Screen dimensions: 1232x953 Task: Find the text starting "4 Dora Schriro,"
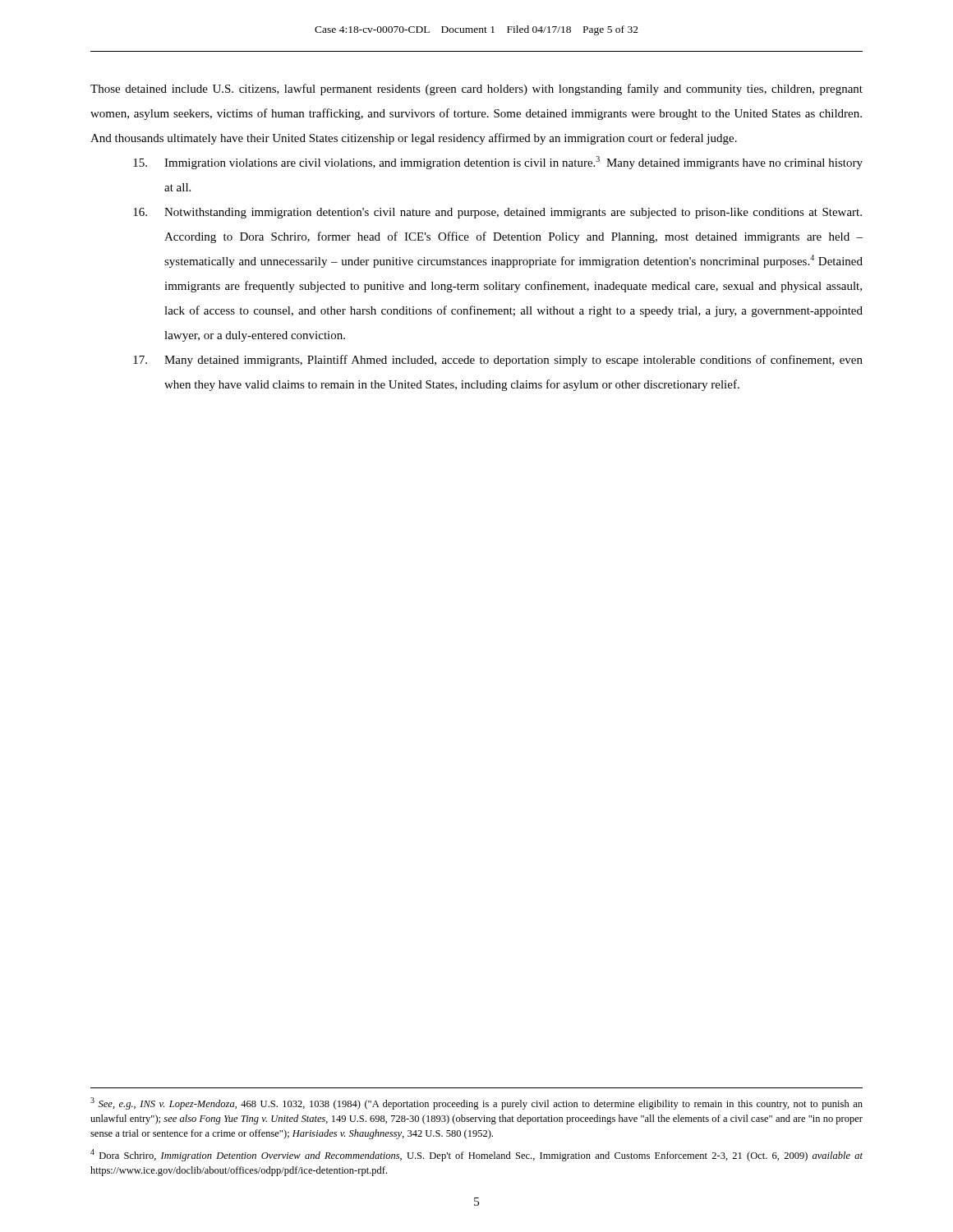pyautogui.click(x=476, y=1162)
